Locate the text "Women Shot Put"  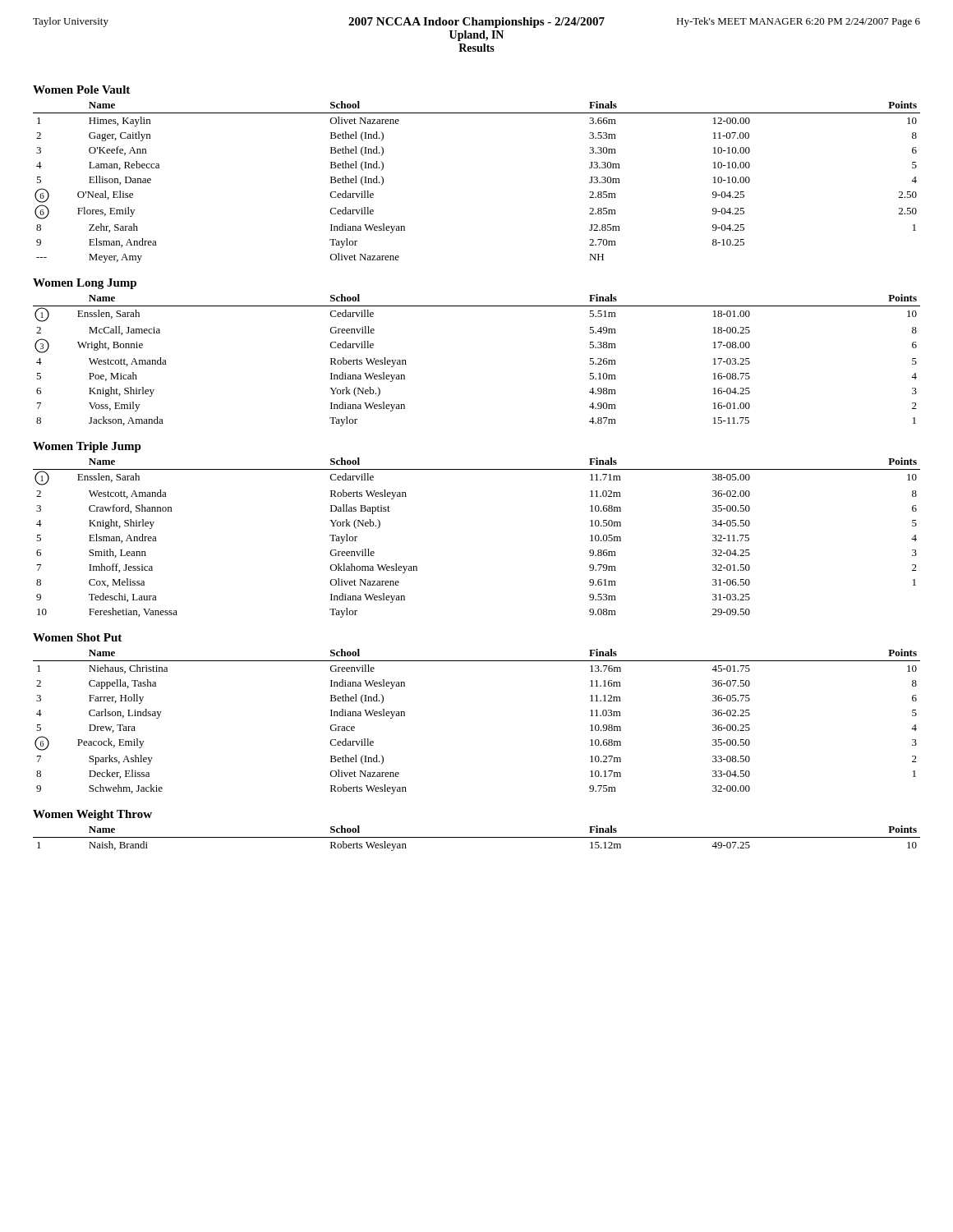click(77, 637)
